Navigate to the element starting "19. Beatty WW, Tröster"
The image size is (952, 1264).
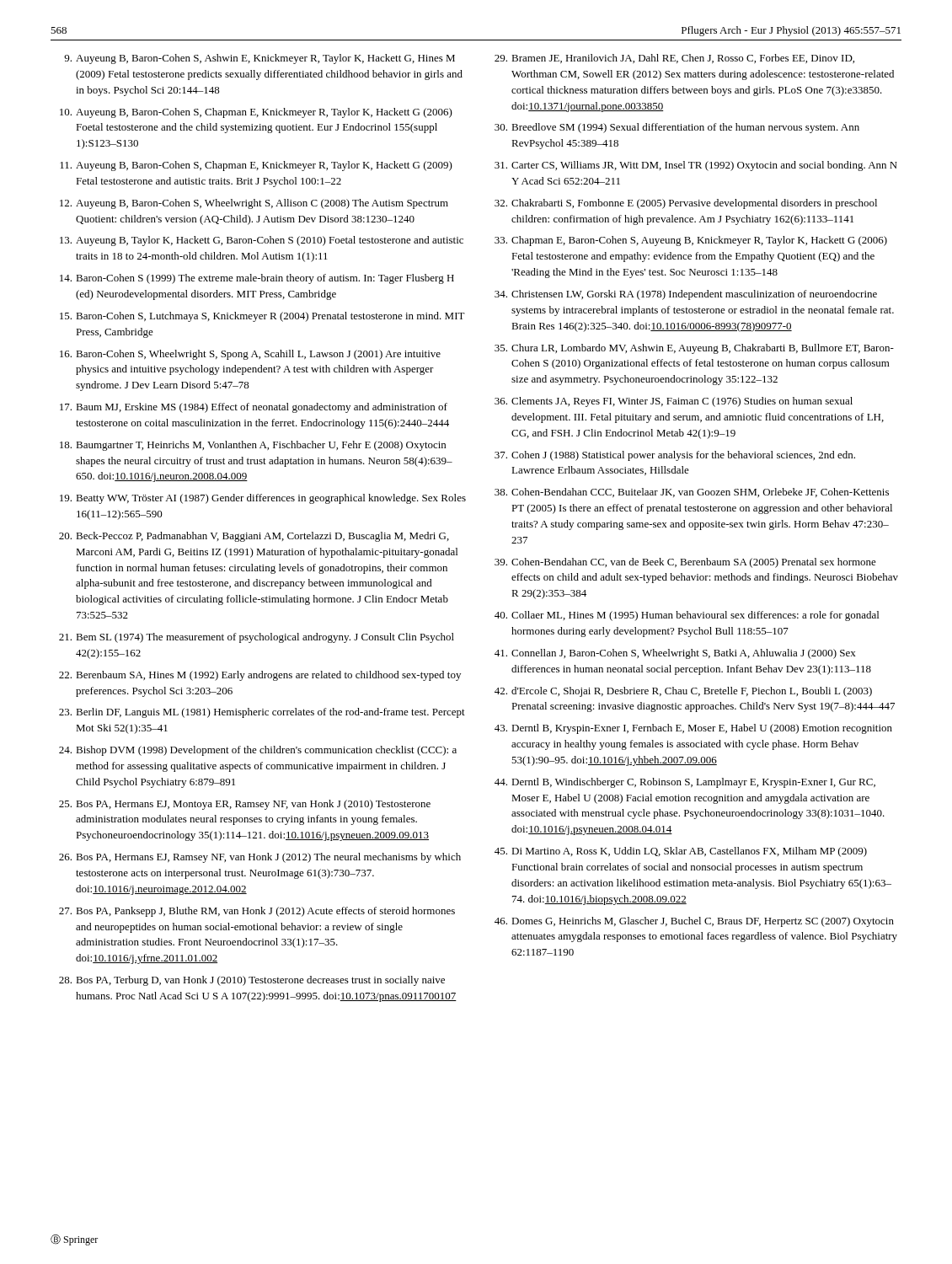258,507
